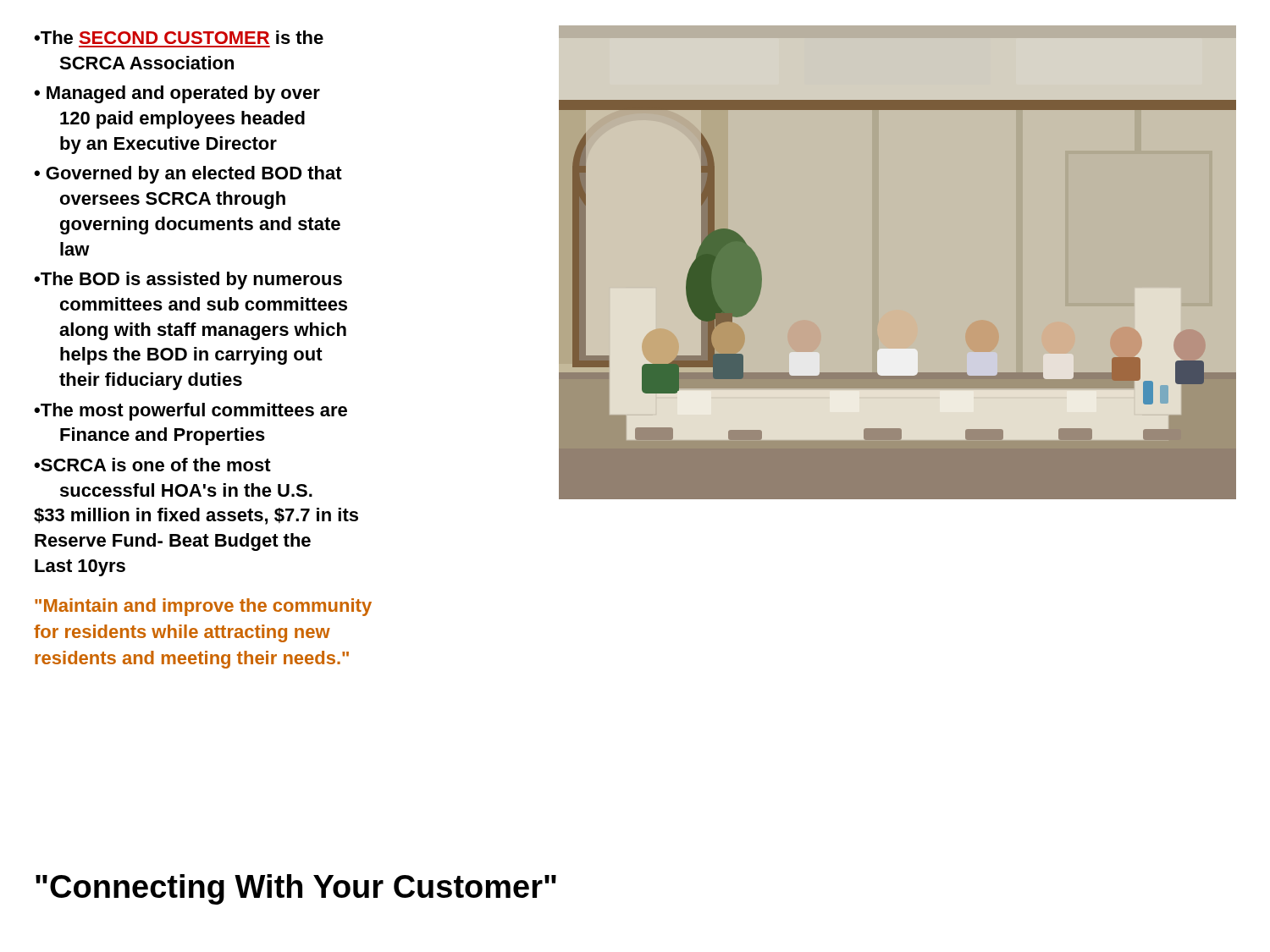
Task: Find the region starting "• Managed and operated by over 120 paid"
Action: coord(271,119)
